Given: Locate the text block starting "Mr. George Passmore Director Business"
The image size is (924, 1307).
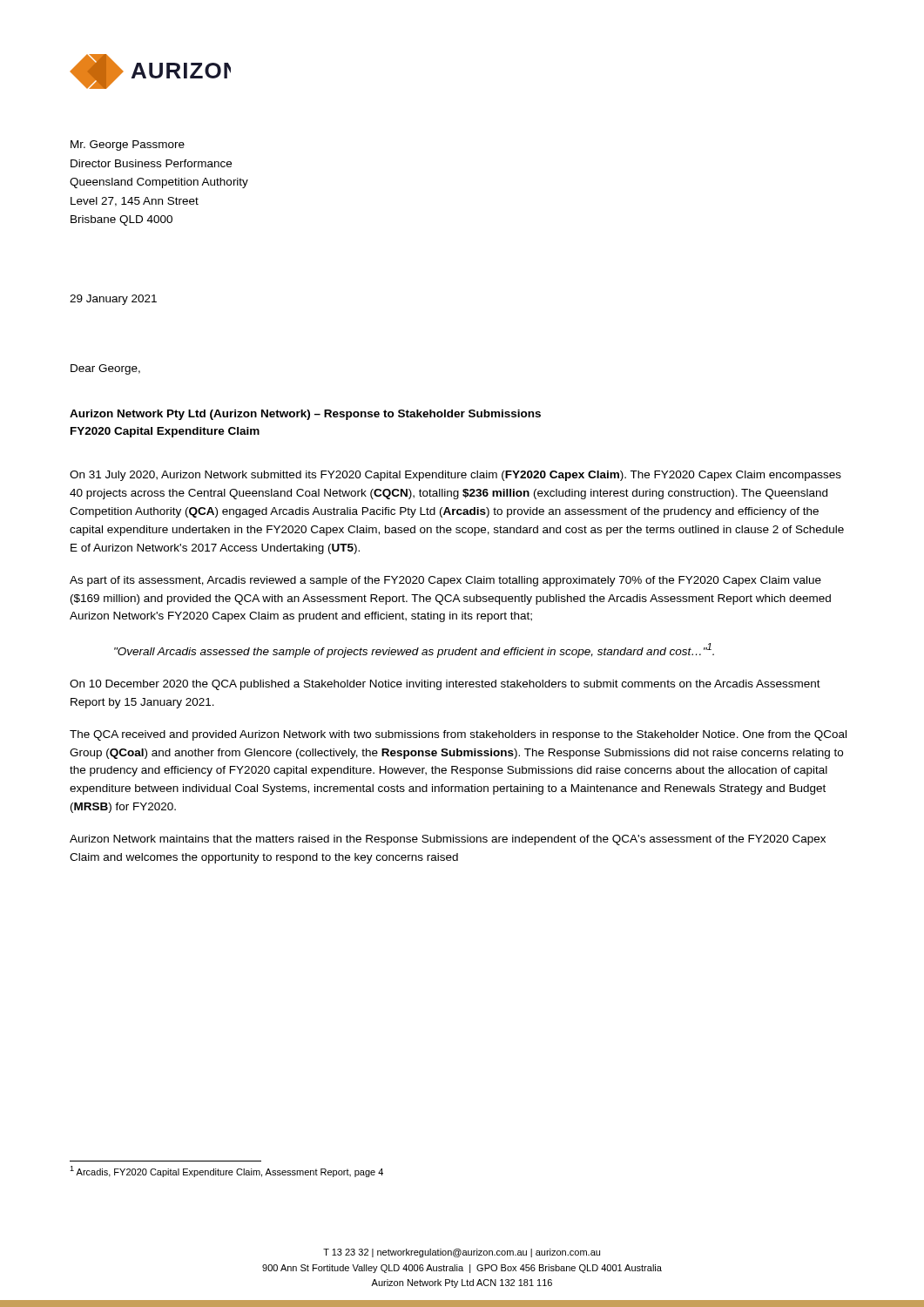Looking at the screenshot, I should 159,182.
